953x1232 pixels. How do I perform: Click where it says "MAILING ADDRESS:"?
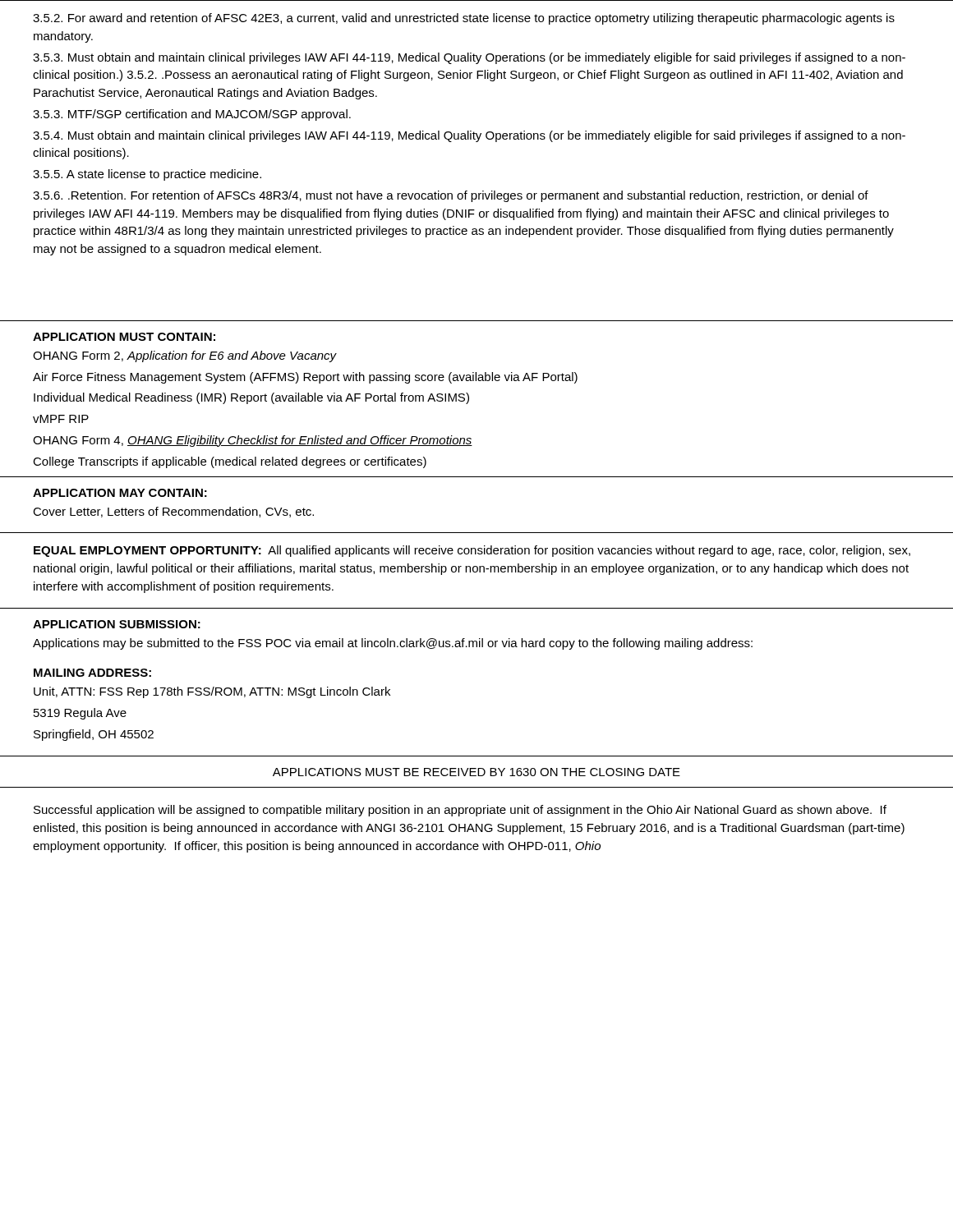(93, 672)
